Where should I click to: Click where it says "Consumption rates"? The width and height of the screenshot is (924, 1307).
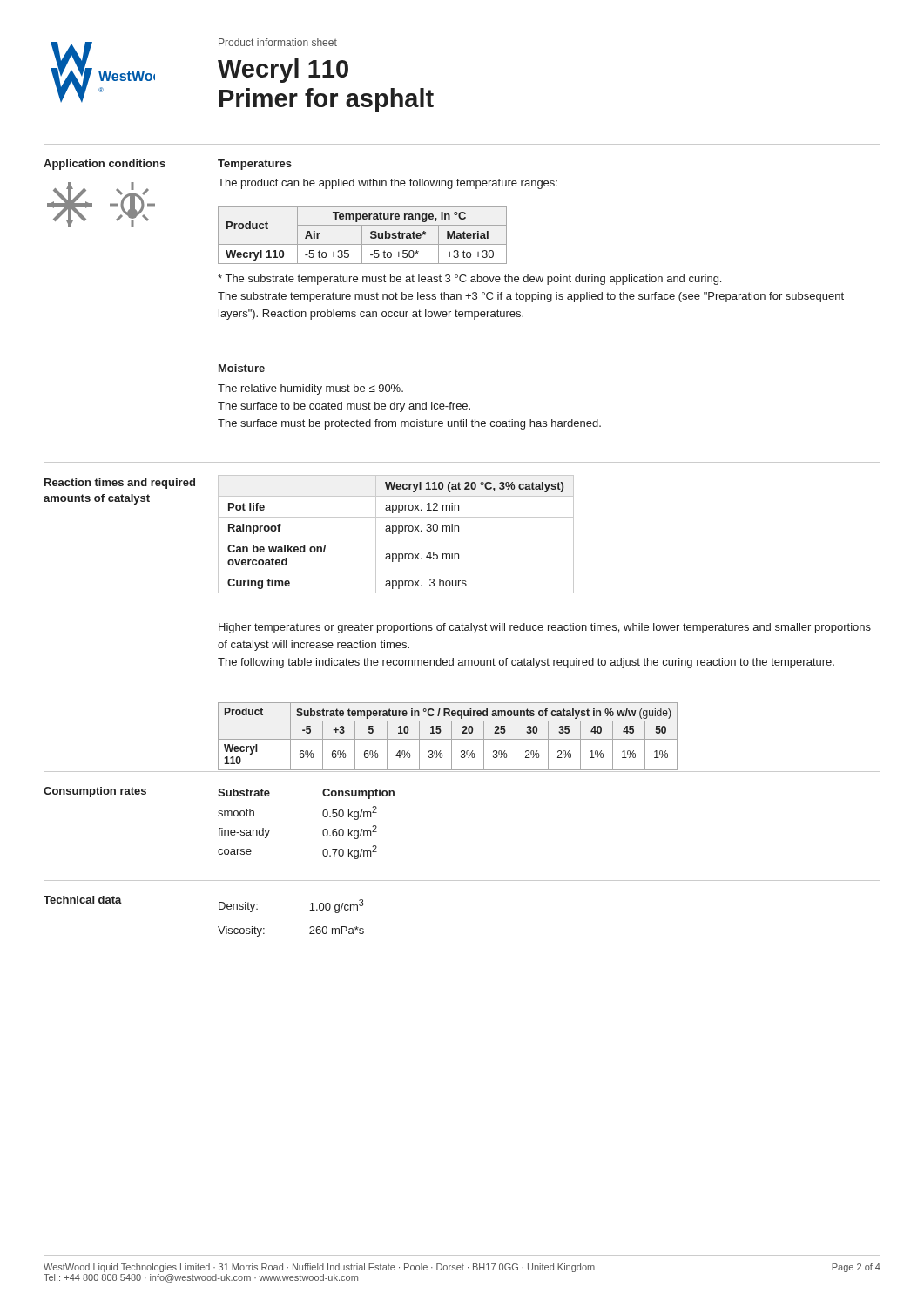click(x=95, y=791)
